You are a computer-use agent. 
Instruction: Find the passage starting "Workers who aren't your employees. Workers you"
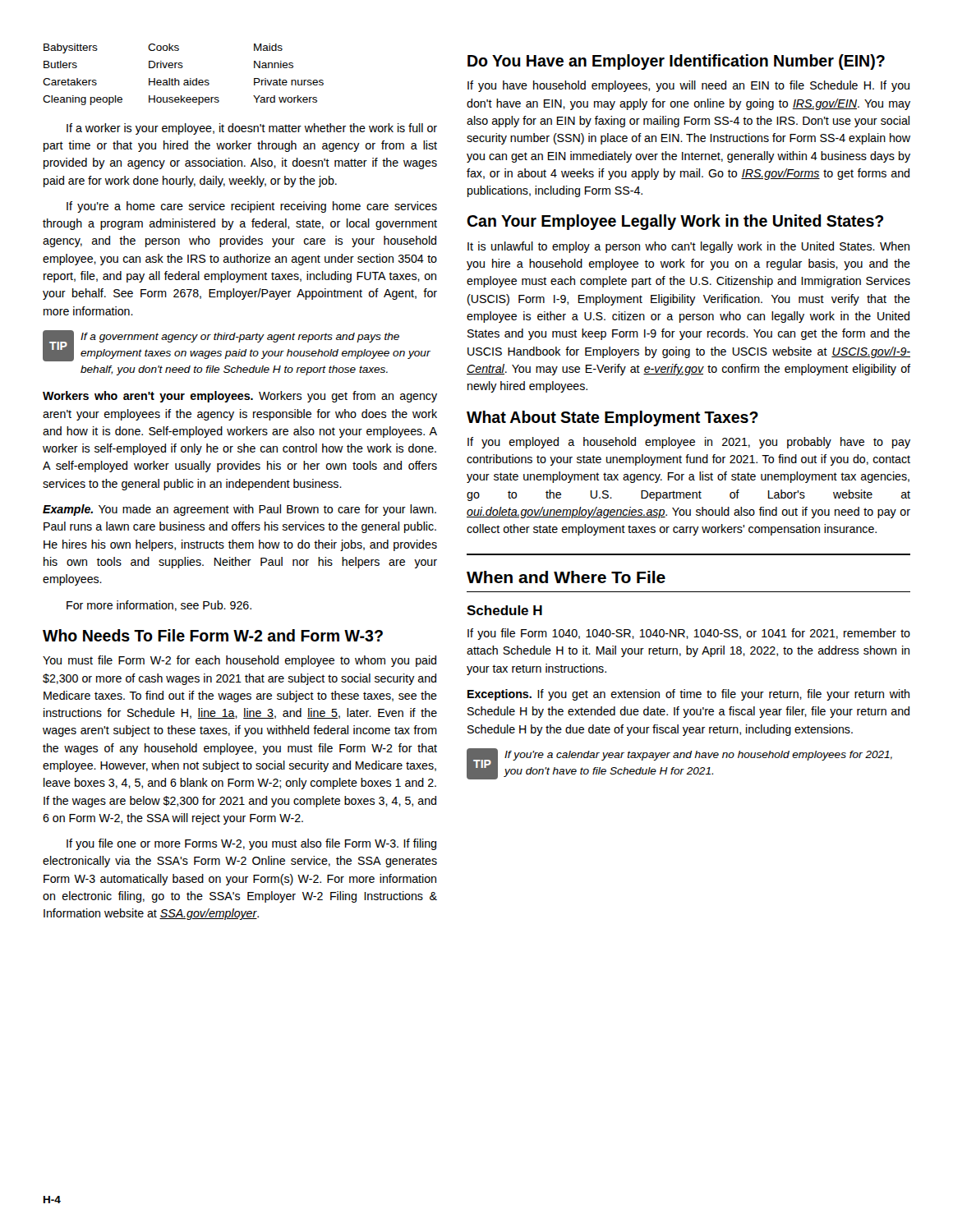pos(240,501)
